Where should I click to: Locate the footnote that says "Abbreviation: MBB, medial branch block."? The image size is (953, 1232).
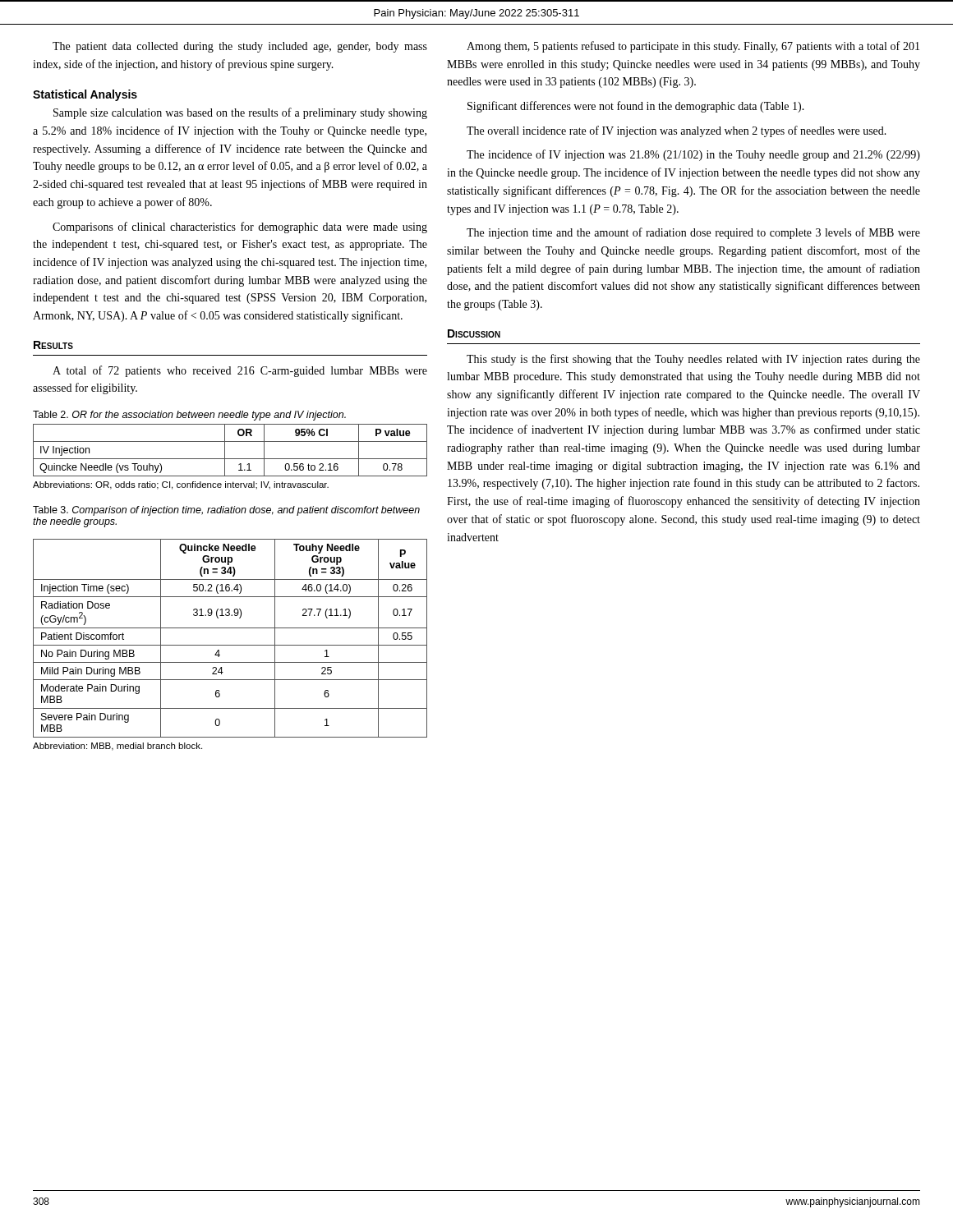pos(118,746)
